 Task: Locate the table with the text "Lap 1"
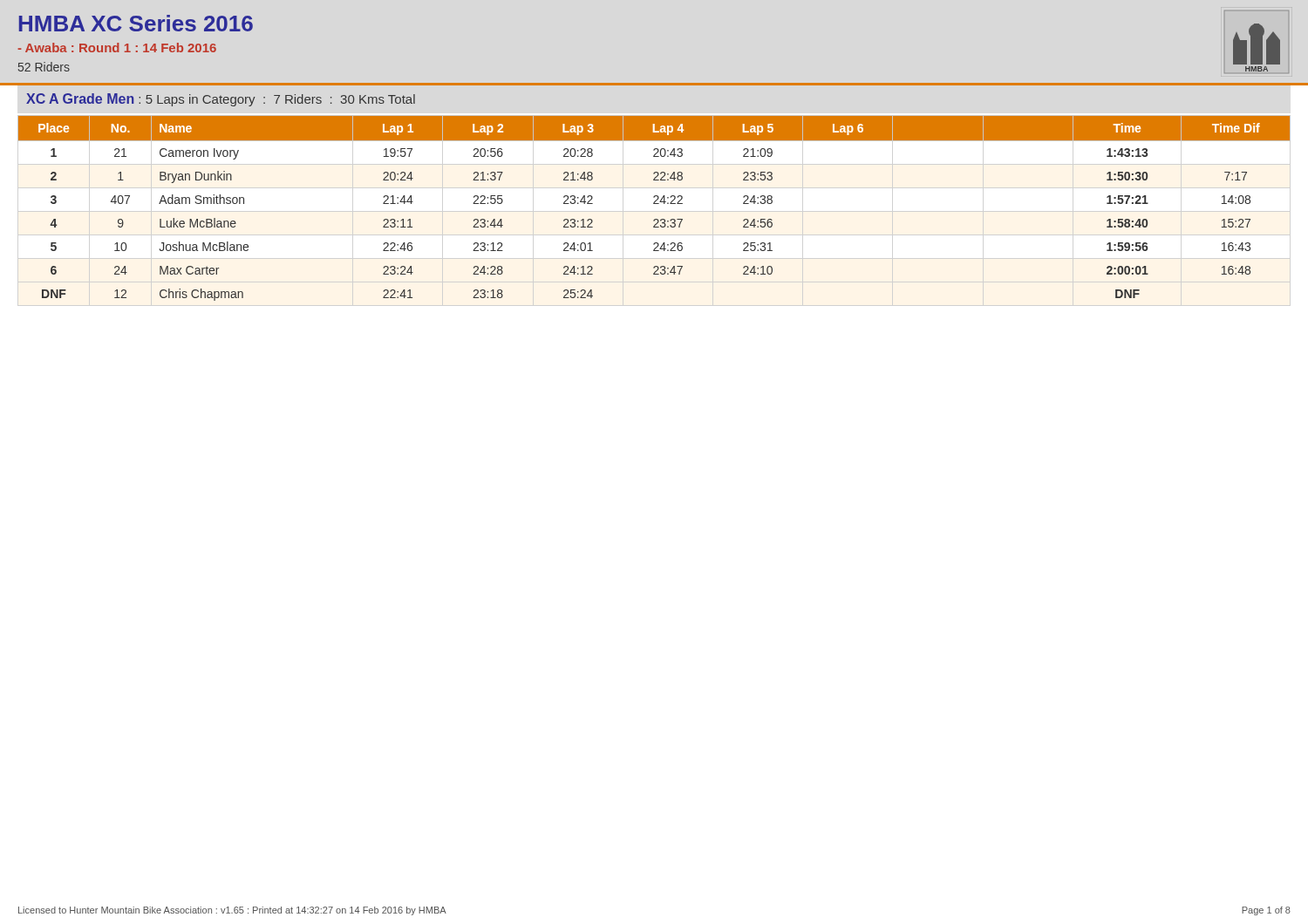pyautogui.click(x=654, y=210)
